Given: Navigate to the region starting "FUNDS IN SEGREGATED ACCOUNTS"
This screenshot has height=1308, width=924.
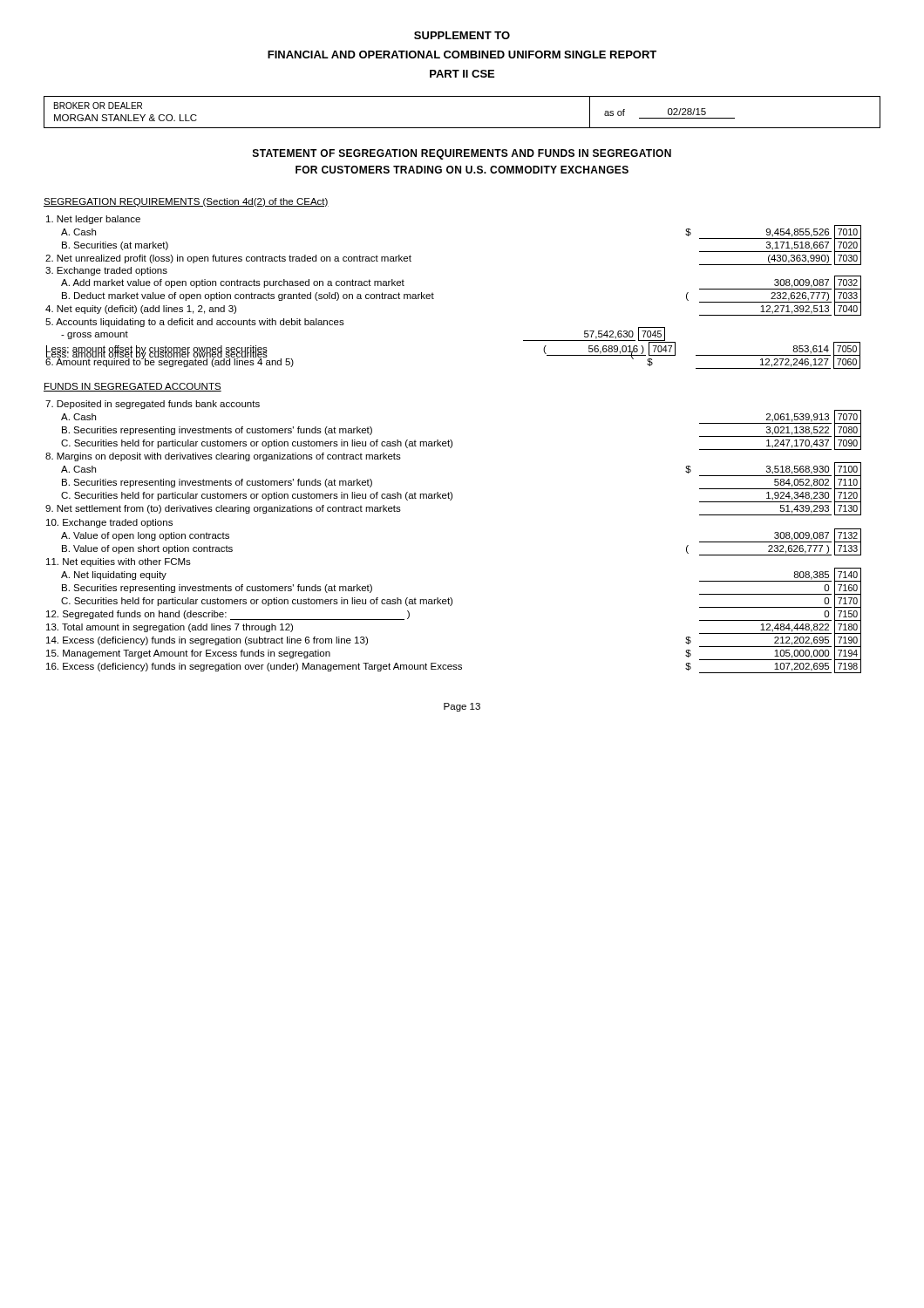Looking at the screenshot, I should pyautogui.click(x=132, y=386).
